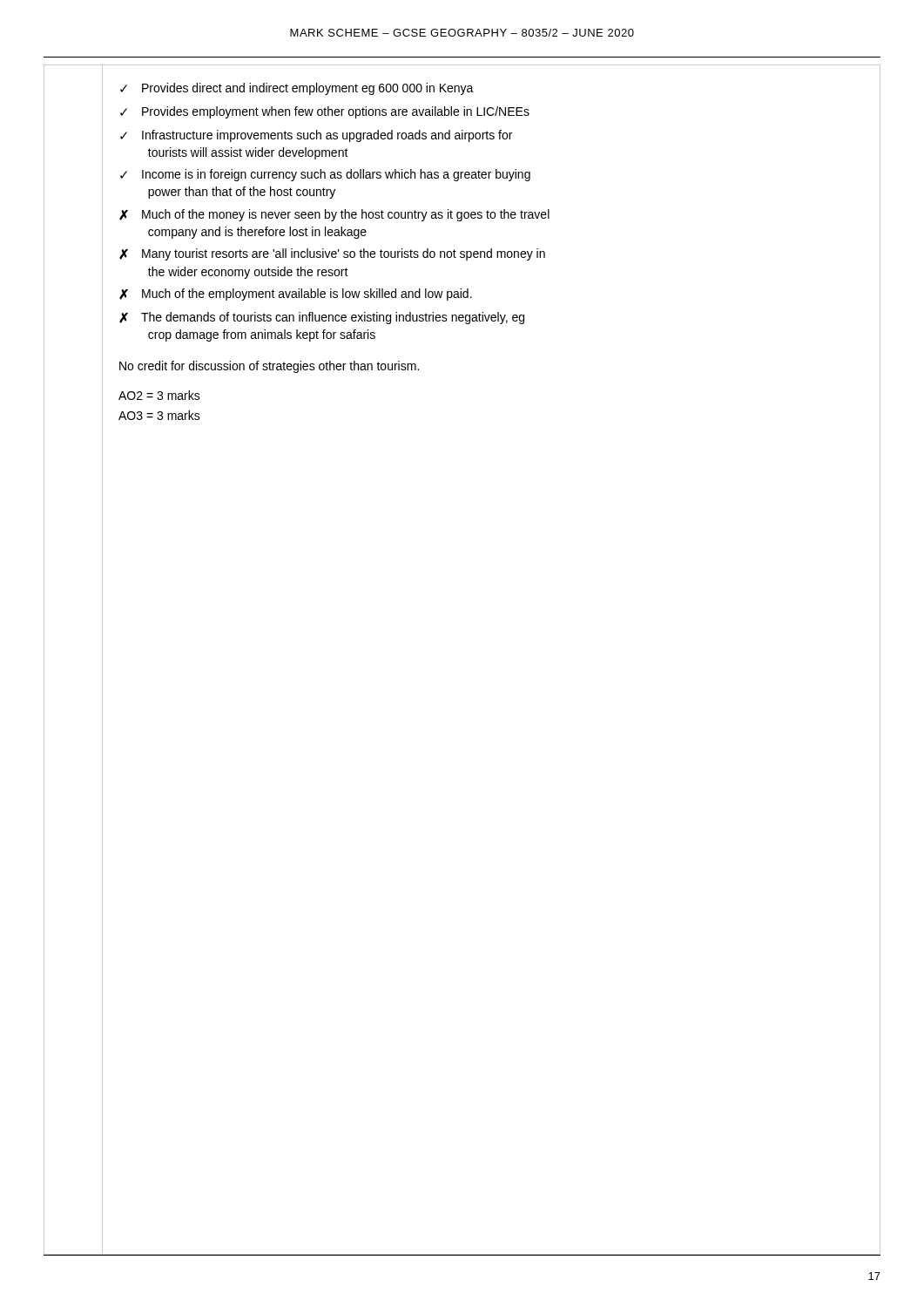Screen dimensions: 1307x924
Task: Locate the block of text that opens with "✓ Income is in foreign currency"
Action: click(489, 183)
